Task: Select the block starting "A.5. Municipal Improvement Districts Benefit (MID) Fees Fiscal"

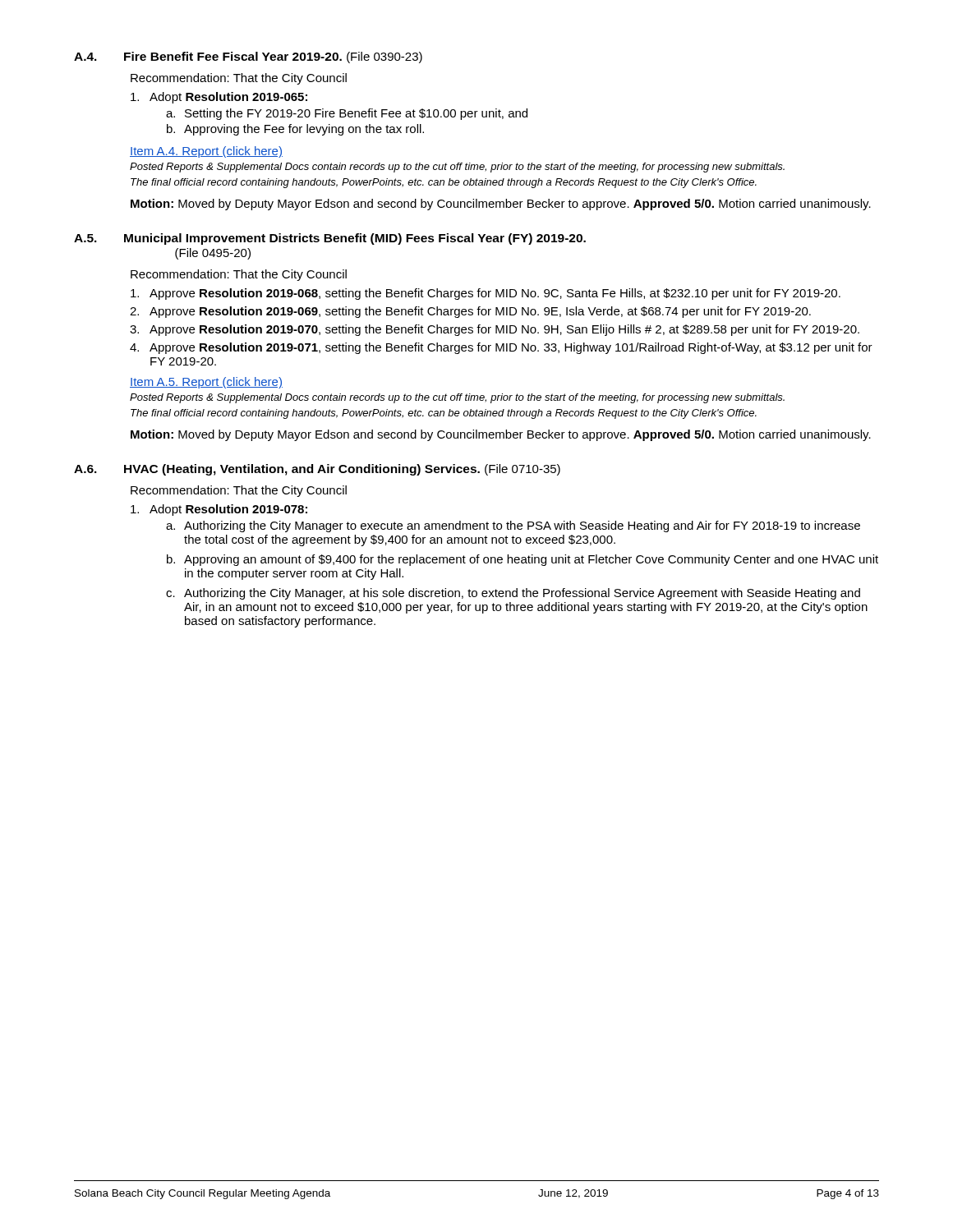Action: pos(330,246)
